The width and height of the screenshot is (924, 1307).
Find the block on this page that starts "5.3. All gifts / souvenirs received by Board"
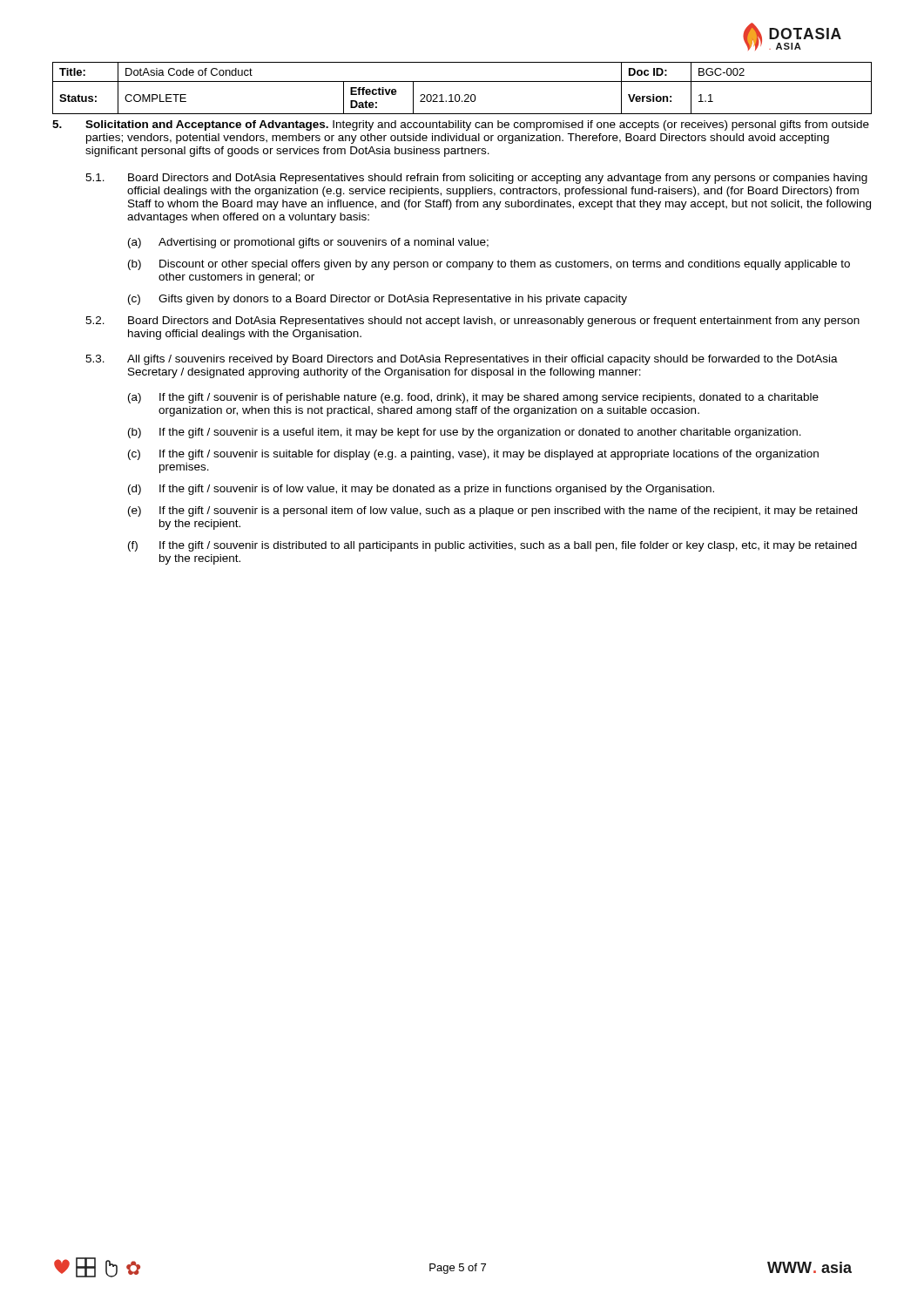pos(479,365)
